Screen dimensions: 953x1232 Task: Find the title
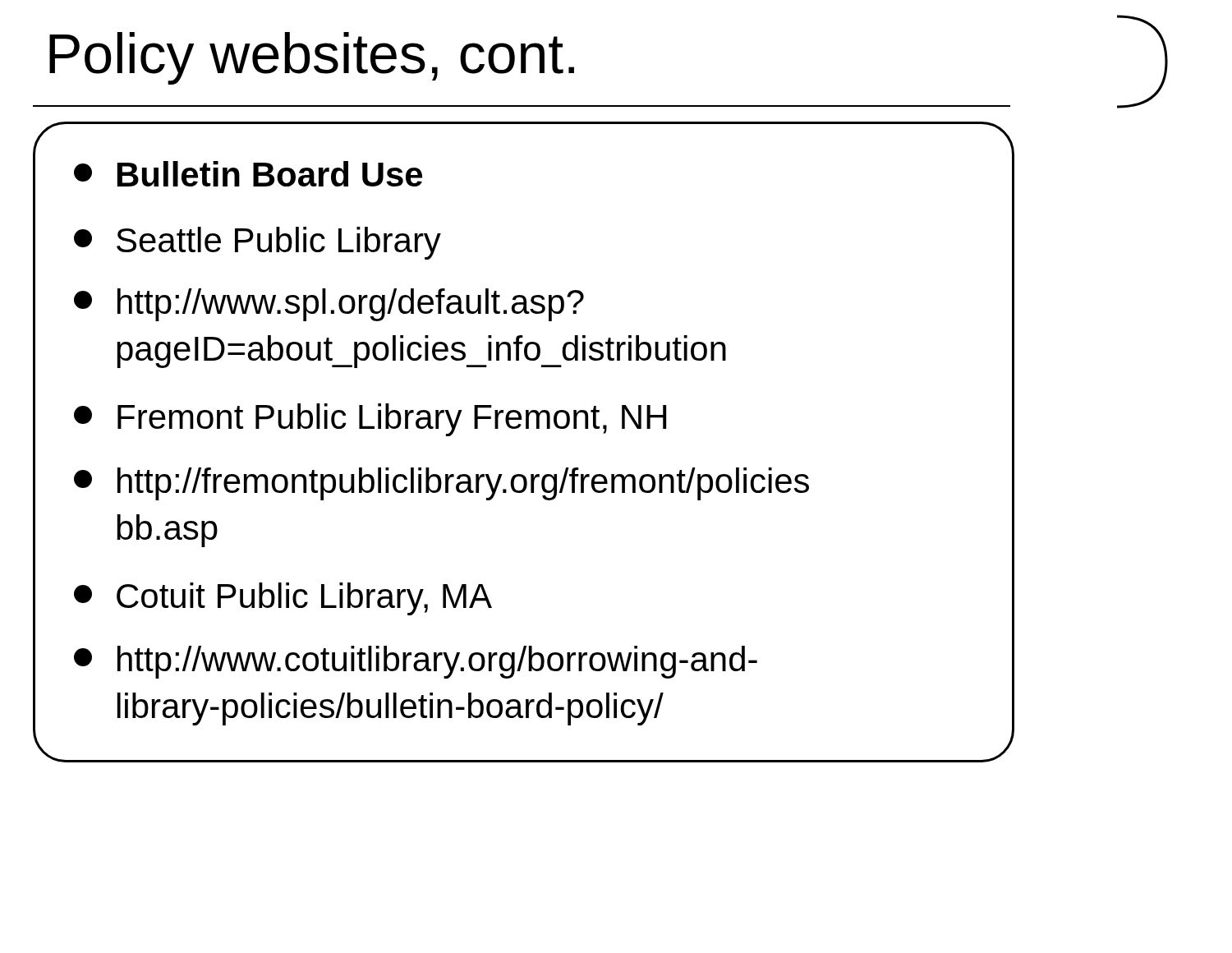585,54
